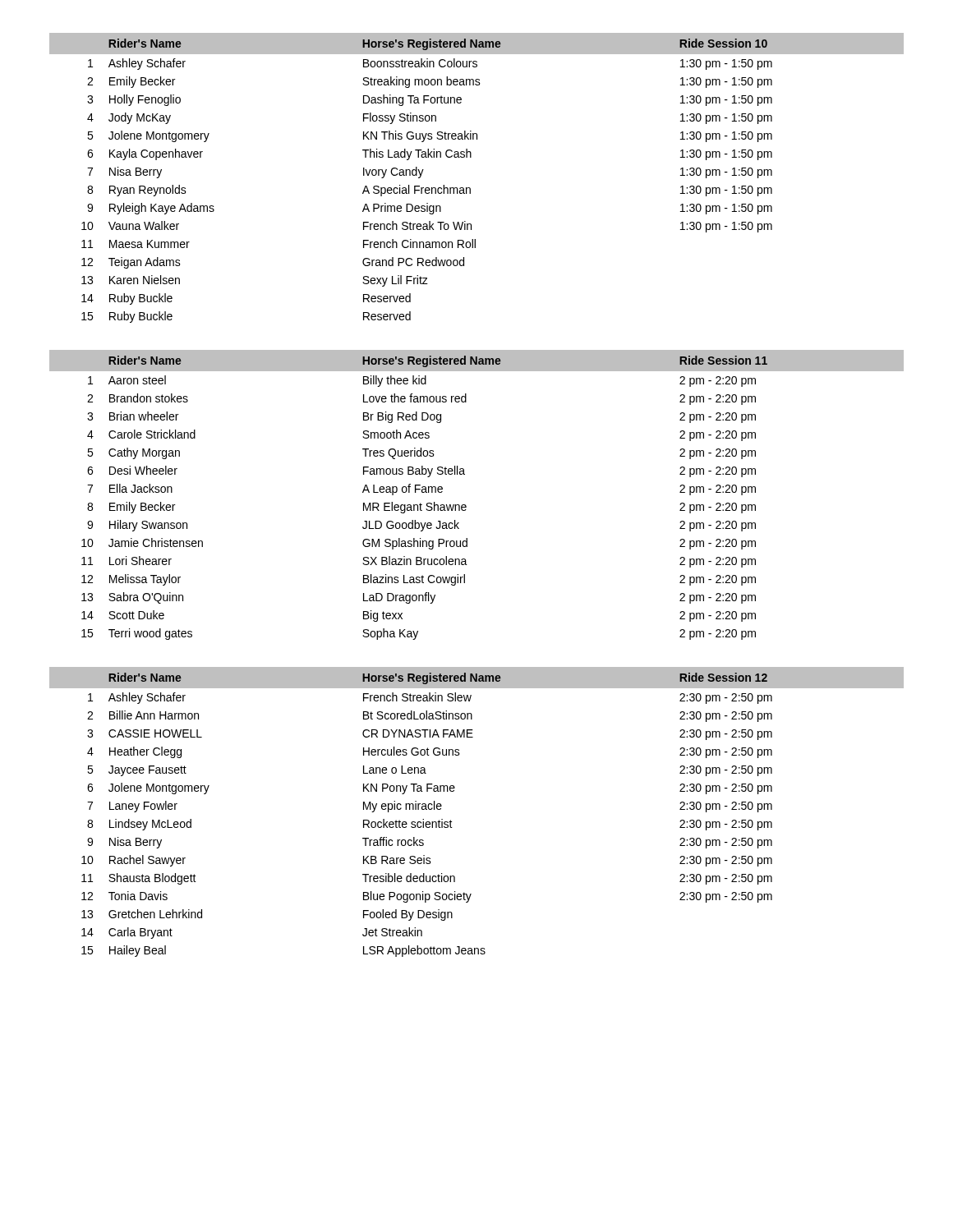The width and height of the screenshot is (953, 1232).
Task: Locate the table with the text "1:30 pm - 1:50"
Action: [x=476, y=179]
